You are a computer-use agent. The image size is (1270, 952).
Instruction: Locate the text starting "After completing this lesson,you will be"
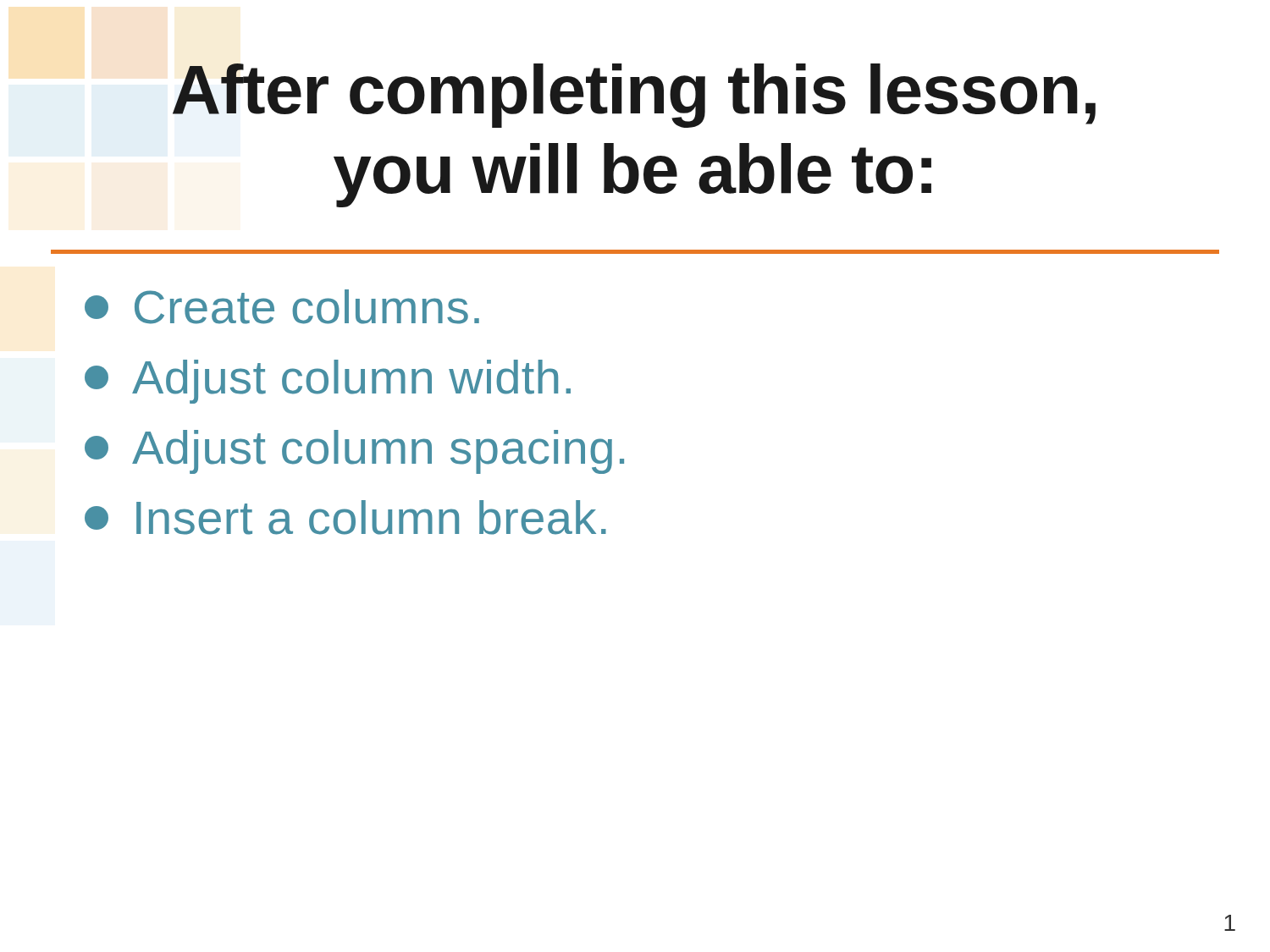tap(635, 129)
